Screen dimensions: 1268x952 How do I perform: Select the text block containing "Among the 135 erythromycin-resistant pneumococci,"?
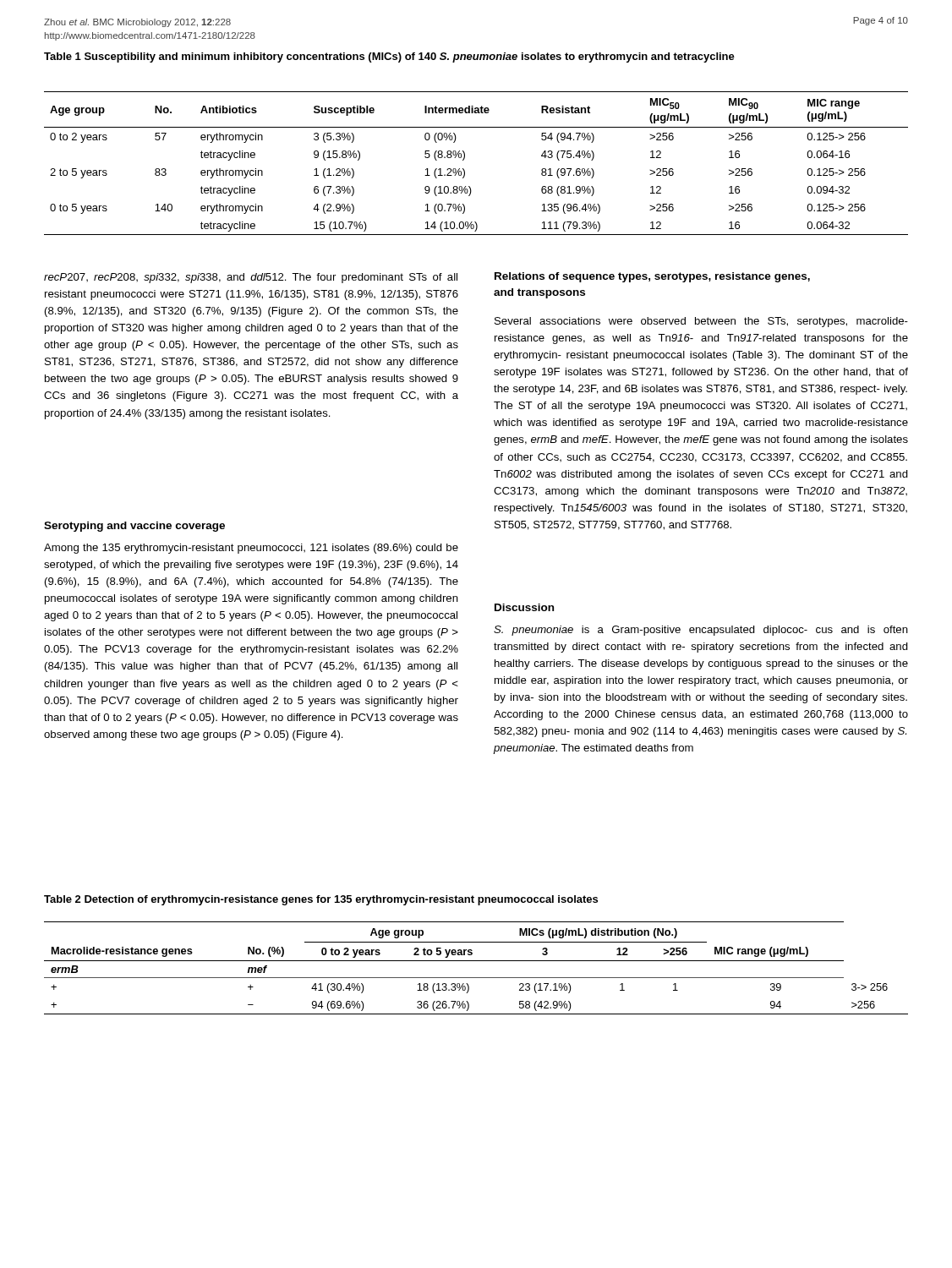(251, 641)
